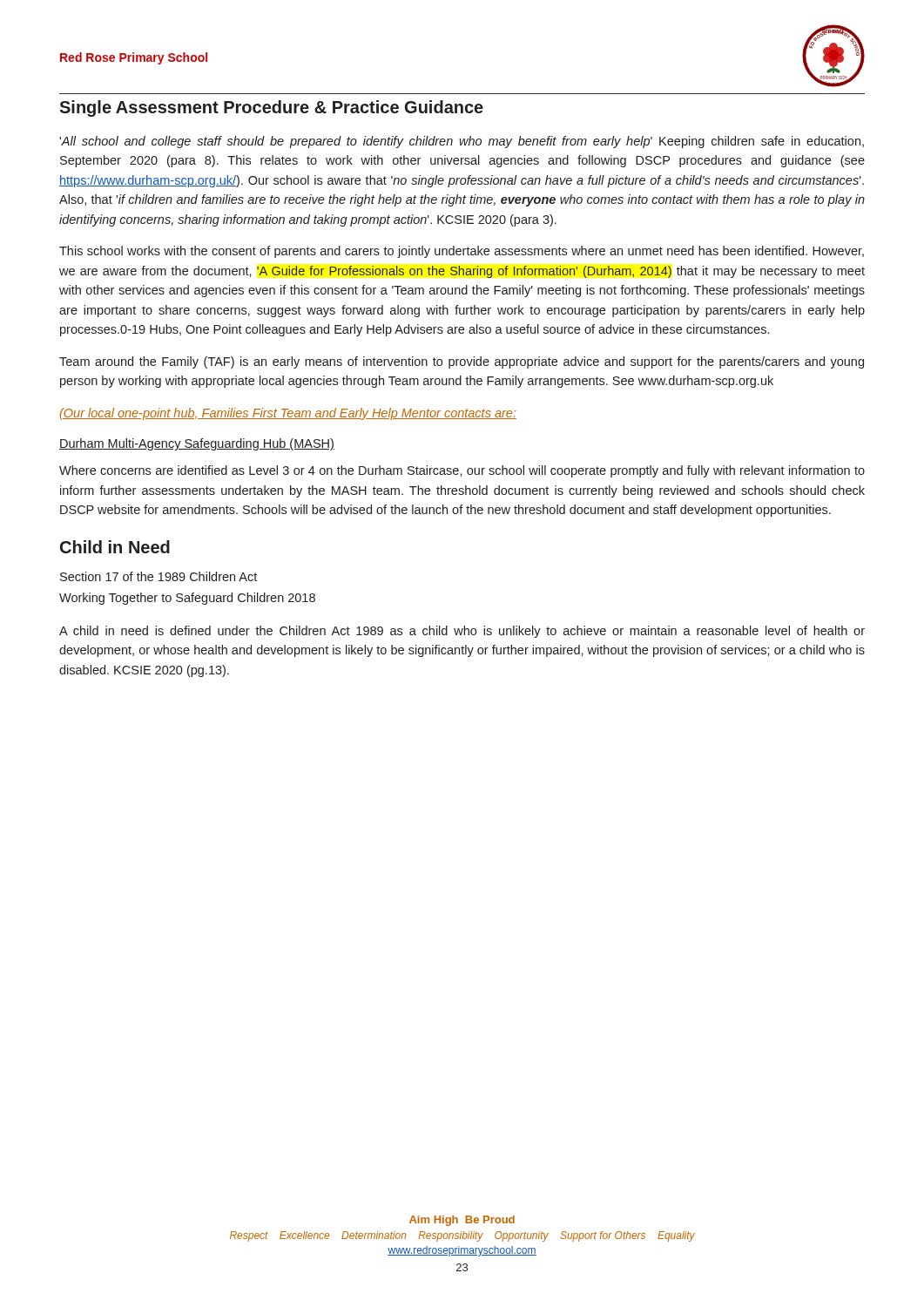Click on the text block containing "Where concerns are identified as Level"
Viewport: 924px width, 1307px height.
tap(462, 490)
